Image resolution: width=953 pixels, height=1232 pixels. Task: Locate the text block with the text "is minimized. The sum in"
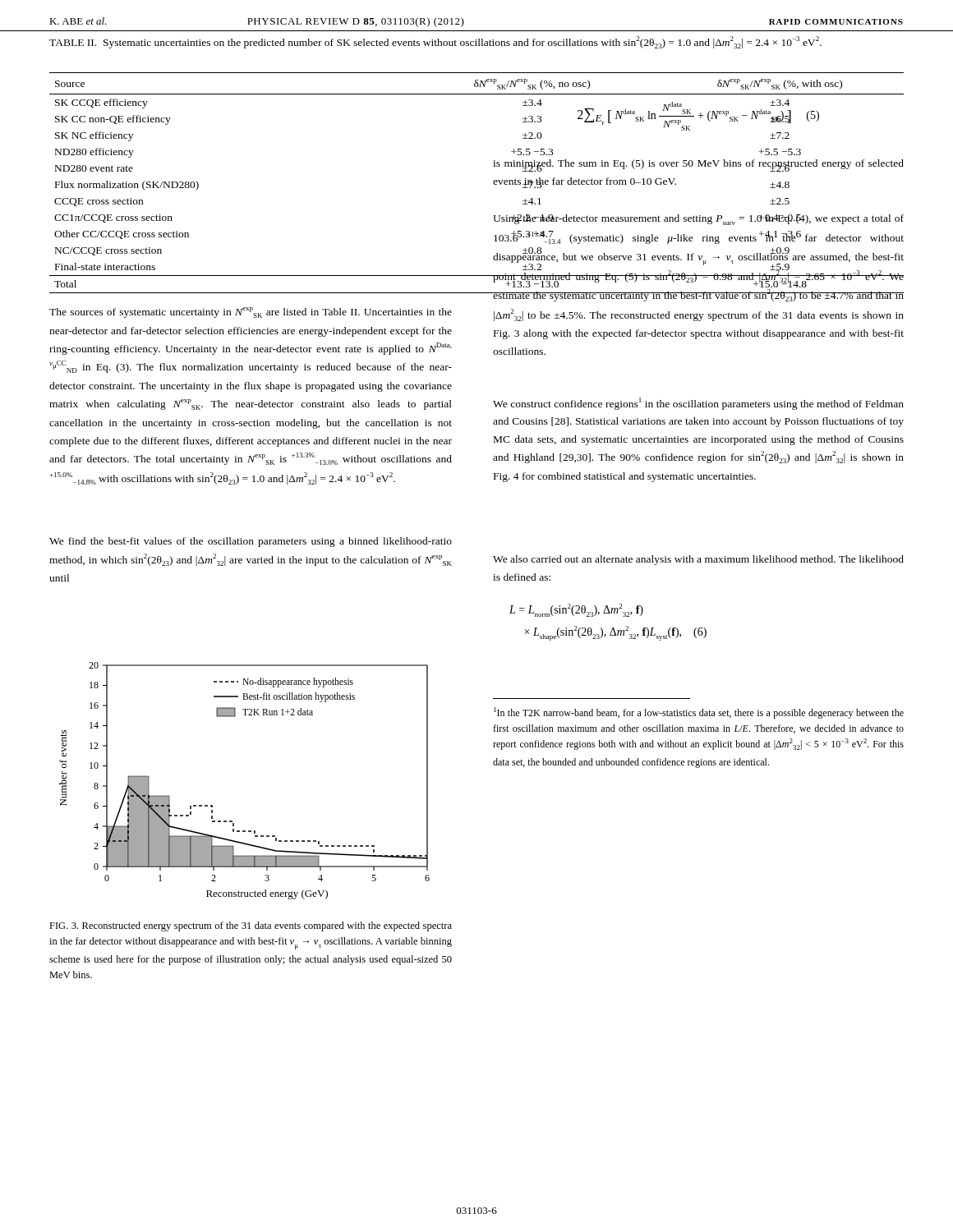click(698, 172)
